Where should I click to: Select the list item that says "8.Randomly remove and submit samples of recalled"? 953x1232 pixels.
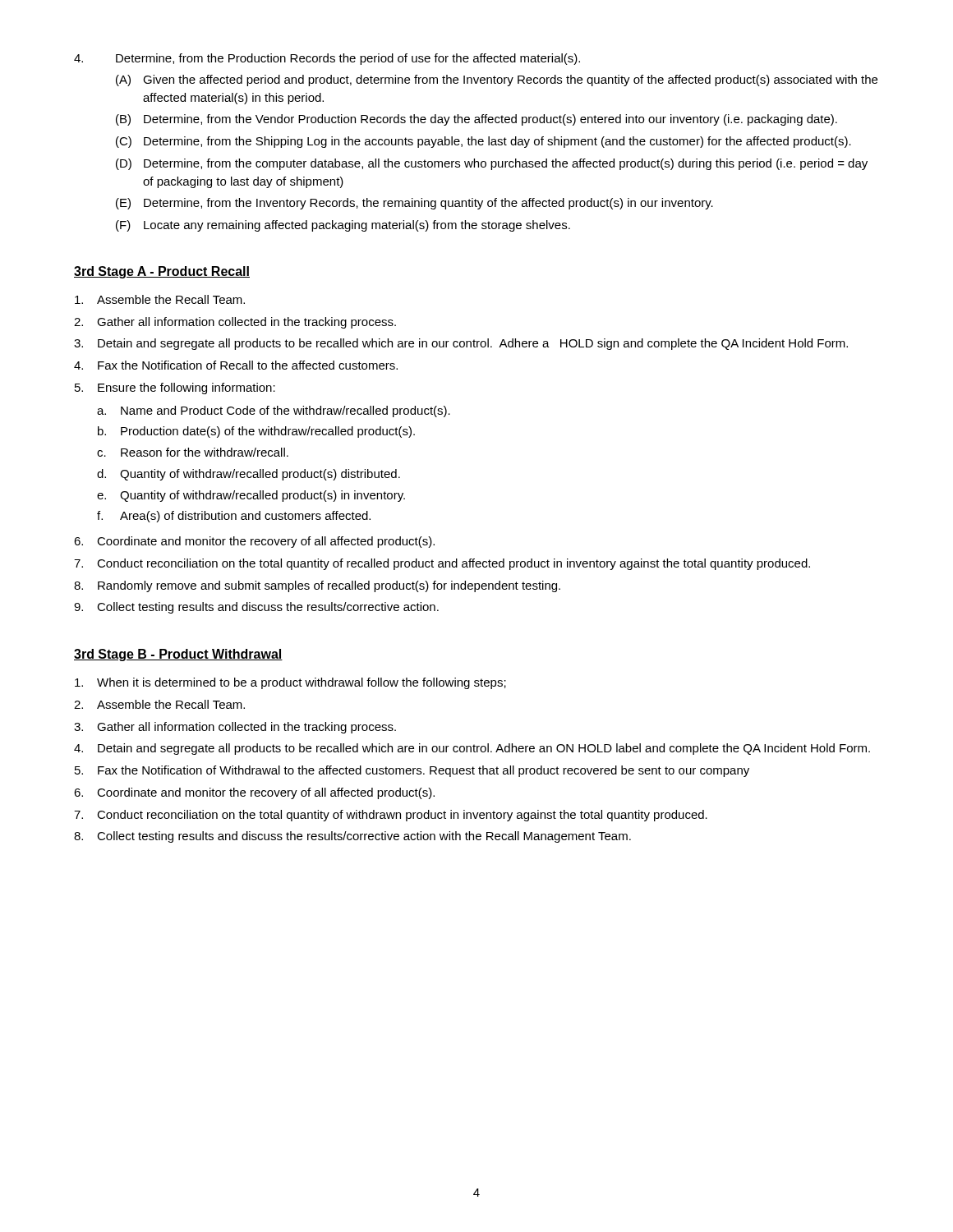pyautogui.click(x=318, y=585)
